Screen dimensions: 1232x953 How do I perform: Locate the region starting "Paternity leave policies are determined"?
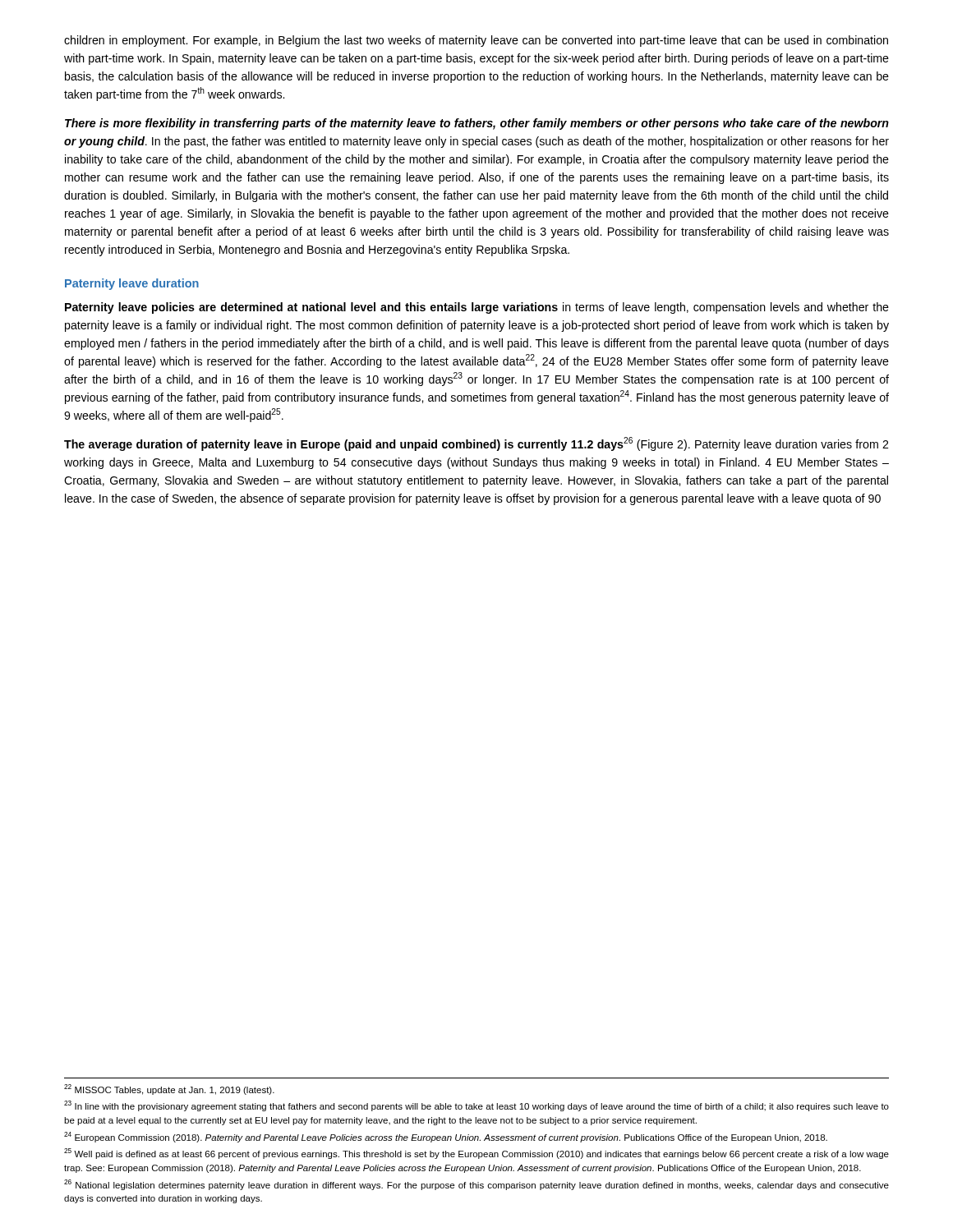(476, 361)
